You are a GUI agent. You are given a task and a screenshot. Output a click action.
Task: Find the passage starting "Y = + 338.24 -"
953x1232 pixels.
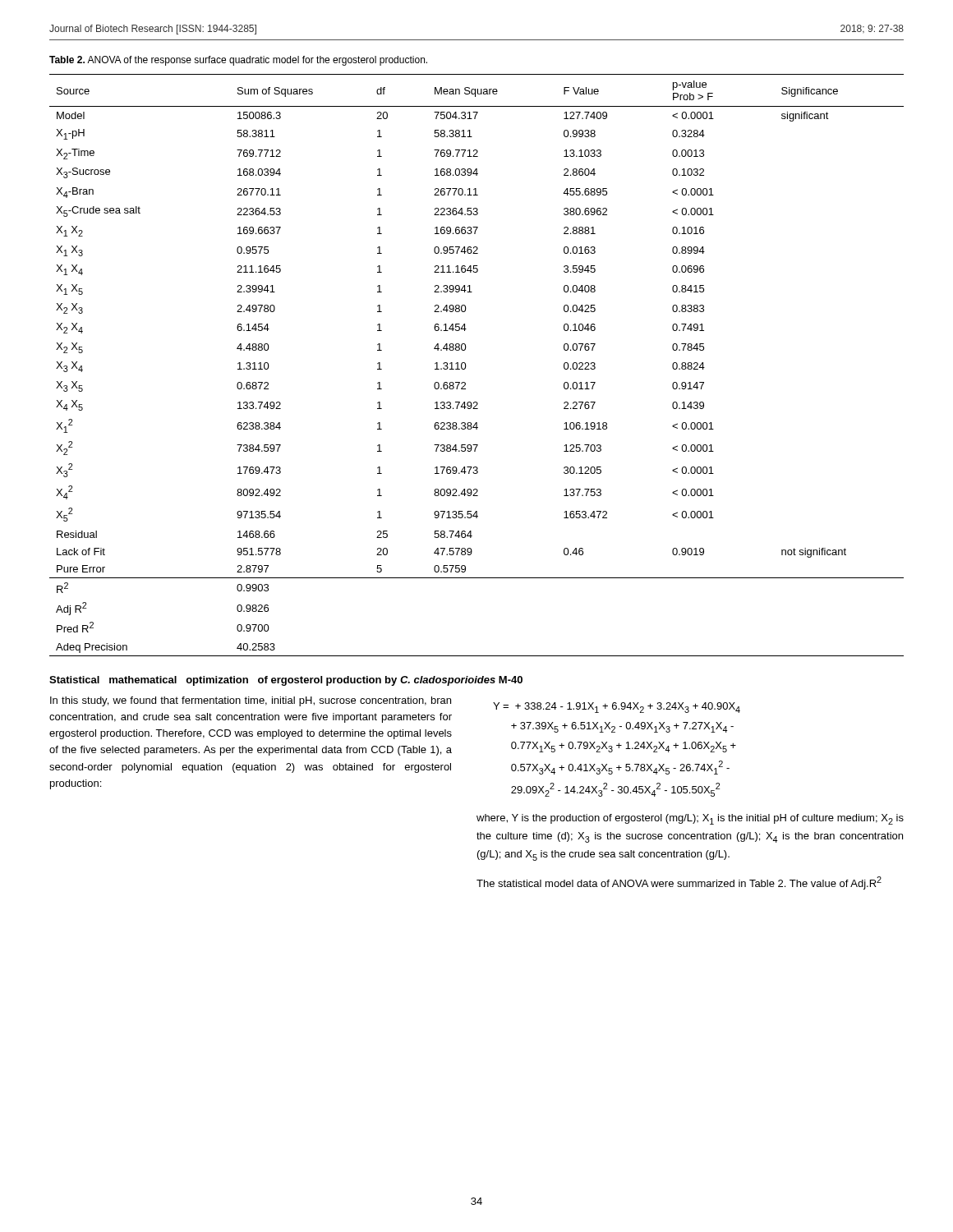pyautogui.click(x=617, y=749)
